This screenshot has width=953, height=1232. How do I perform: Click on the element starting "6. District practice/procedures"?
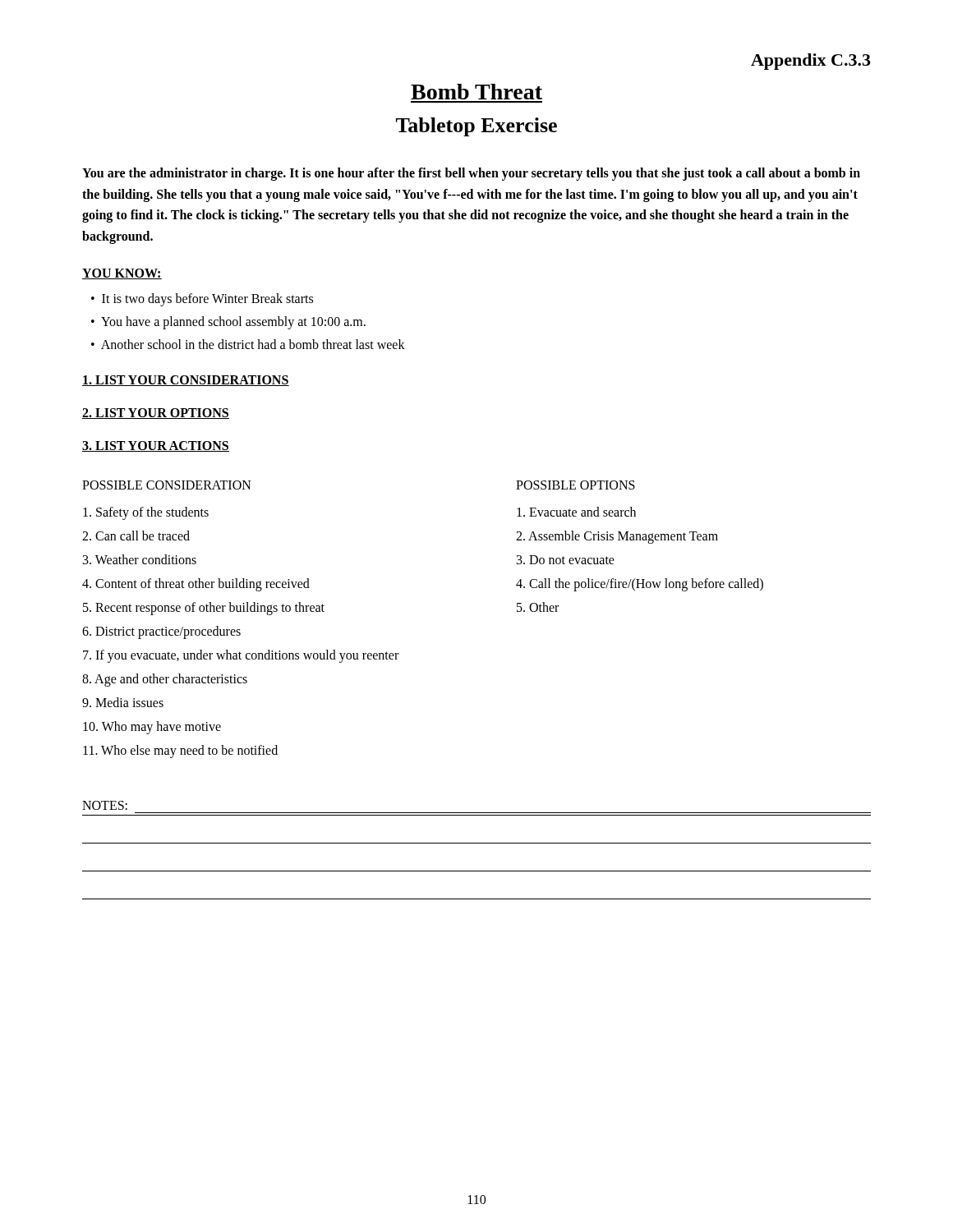pos(162,631)
